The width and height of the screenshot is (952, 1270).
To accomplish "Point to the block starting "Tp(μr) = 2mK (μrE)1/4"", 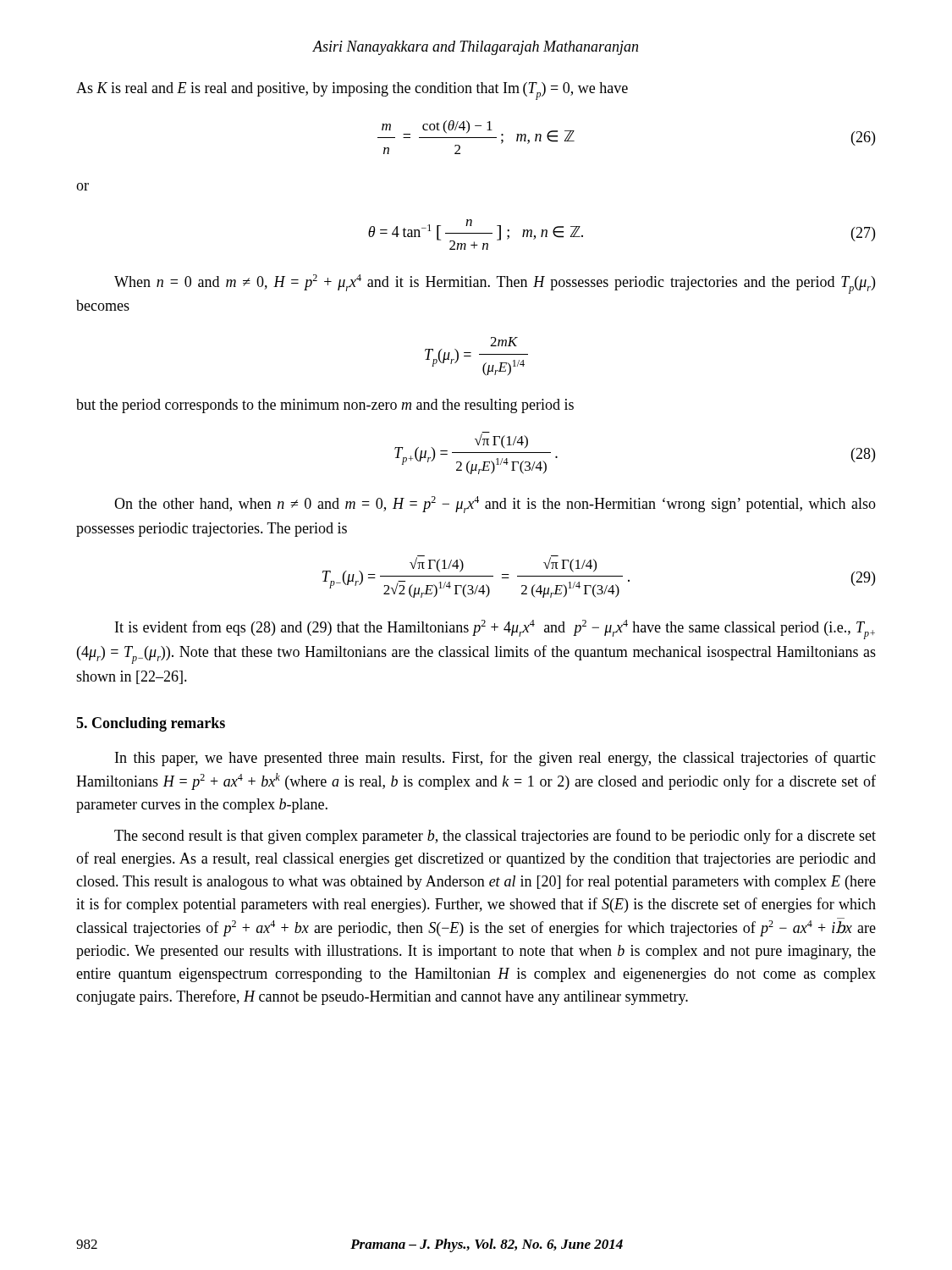I will point(476,356).
